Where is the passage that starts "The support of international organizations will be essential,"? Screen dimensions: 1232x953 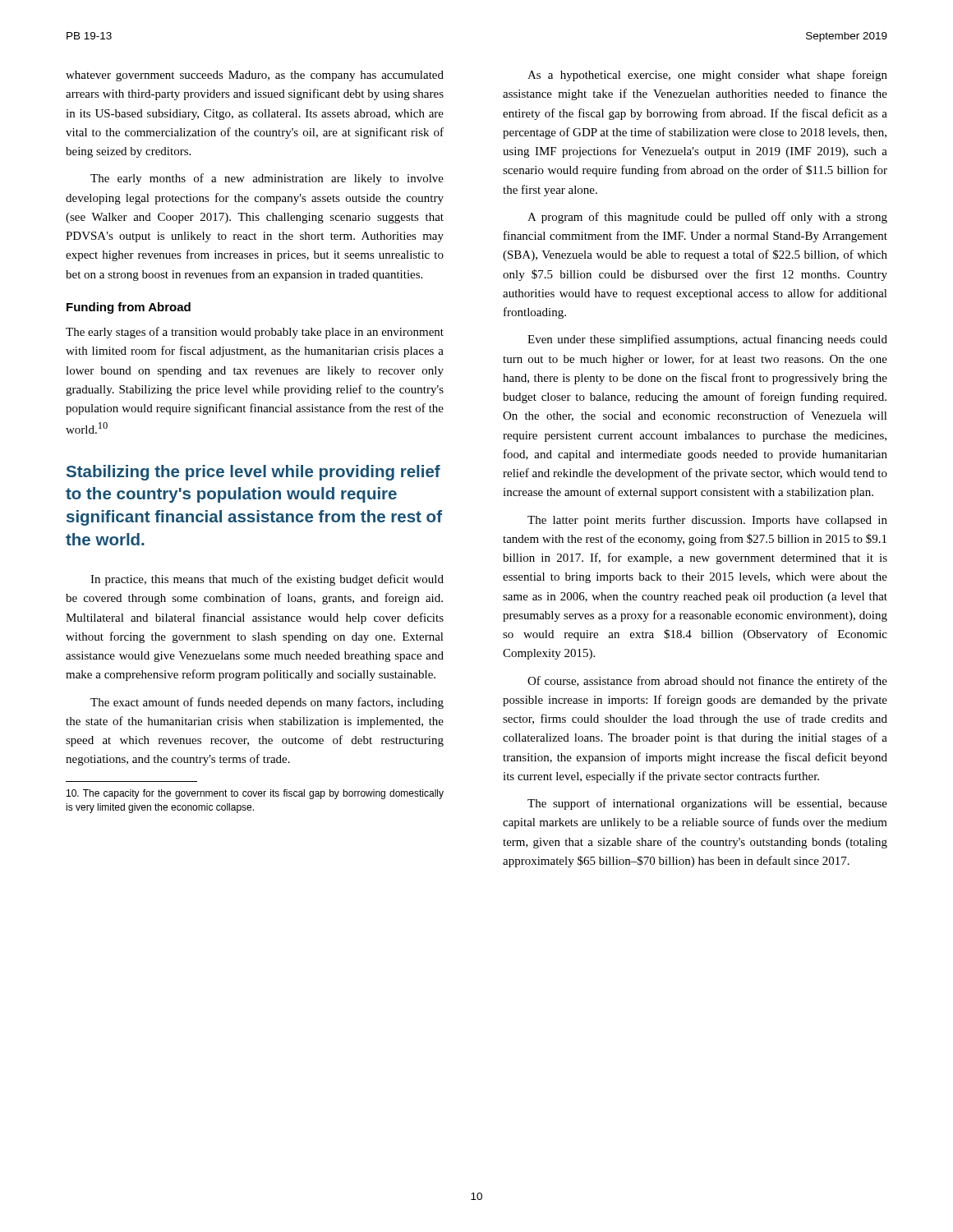point(695,832)
